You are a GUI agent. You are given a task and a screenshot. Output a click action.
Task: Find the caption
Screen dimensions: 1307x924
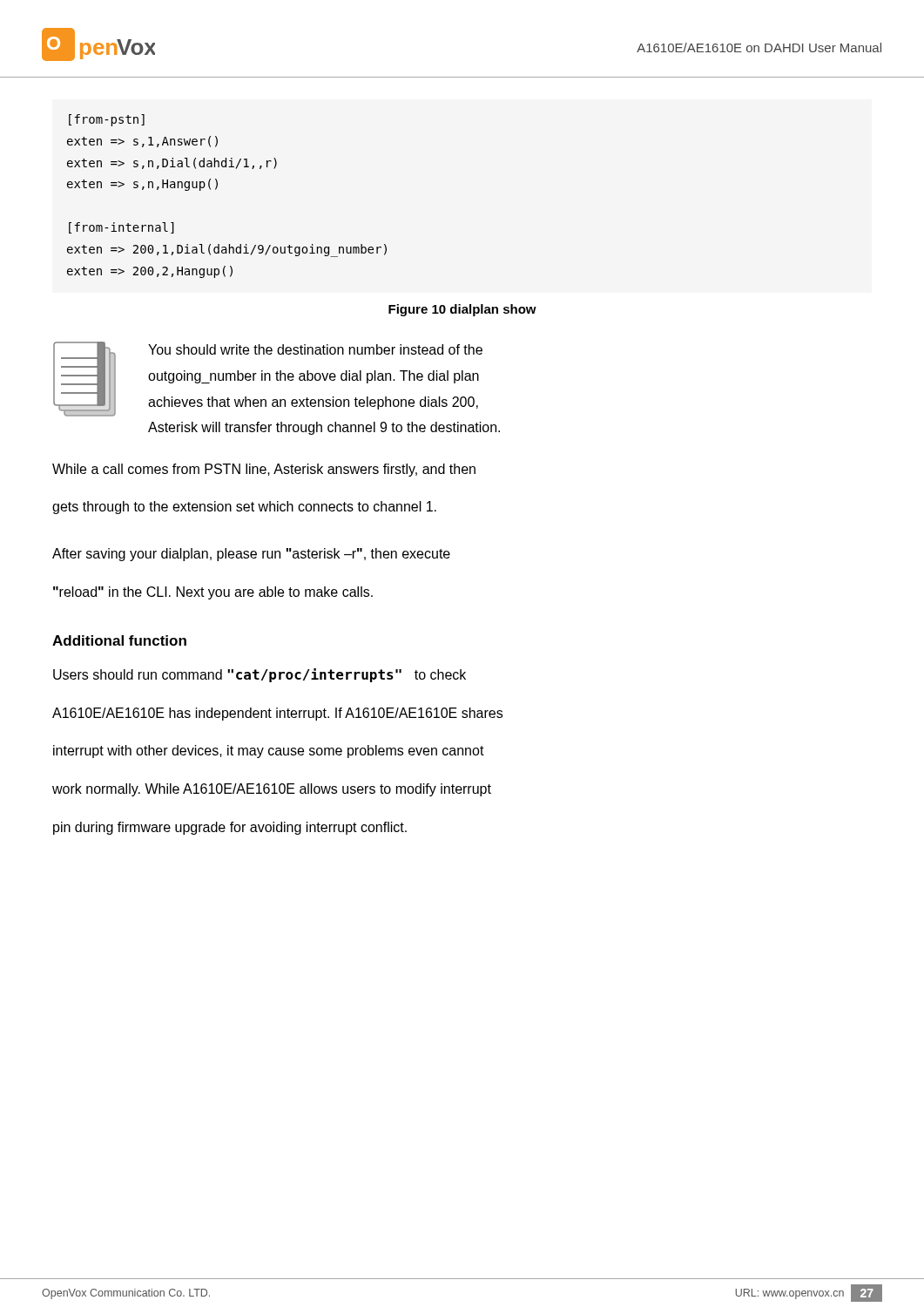click(462, 309)
